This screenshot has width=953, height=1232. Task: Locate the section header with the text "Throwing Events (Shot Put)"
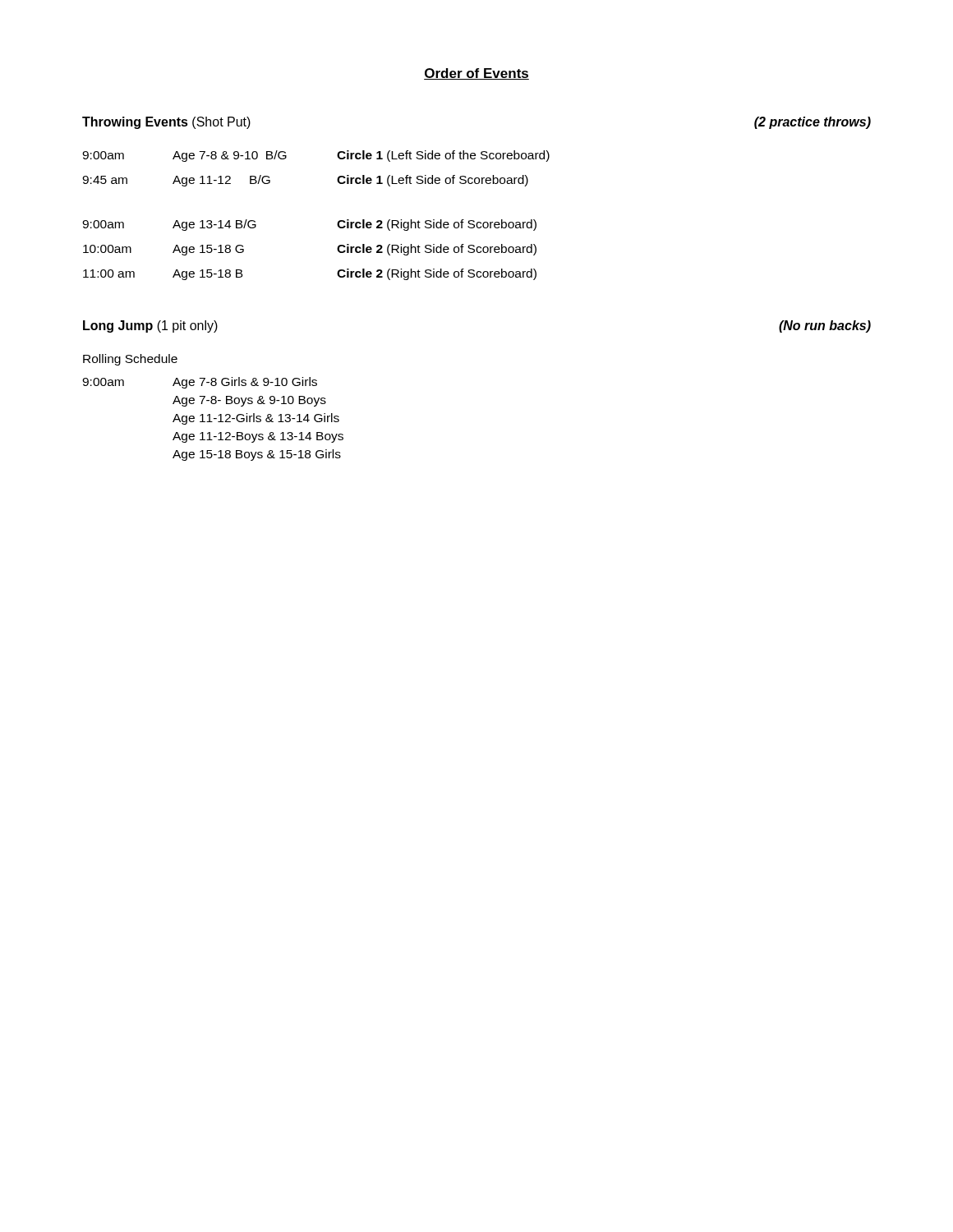pos(171,123)
